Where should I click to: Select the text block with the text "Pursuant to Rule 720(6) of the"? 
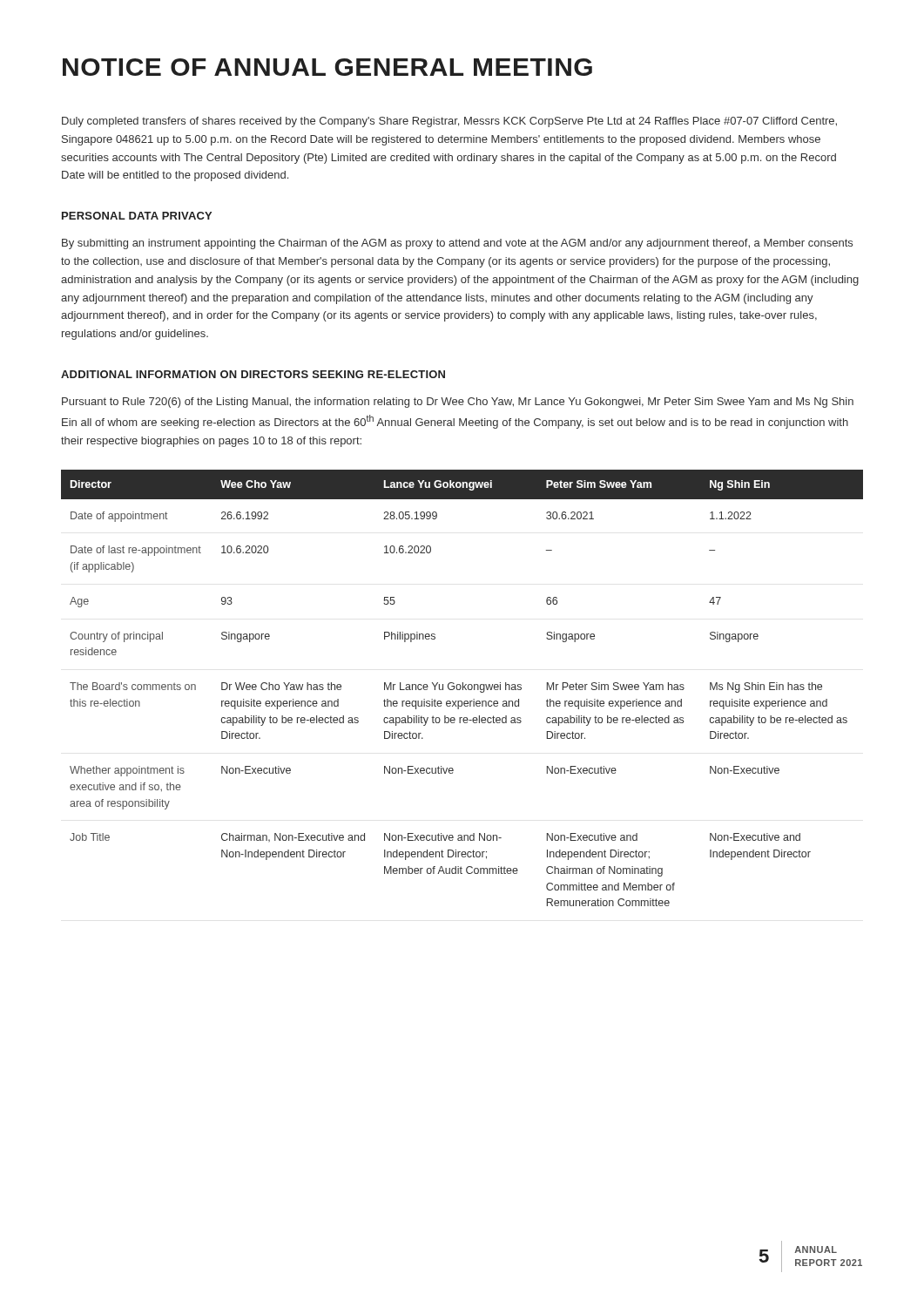pyautogui.click(x=457, y=421)
